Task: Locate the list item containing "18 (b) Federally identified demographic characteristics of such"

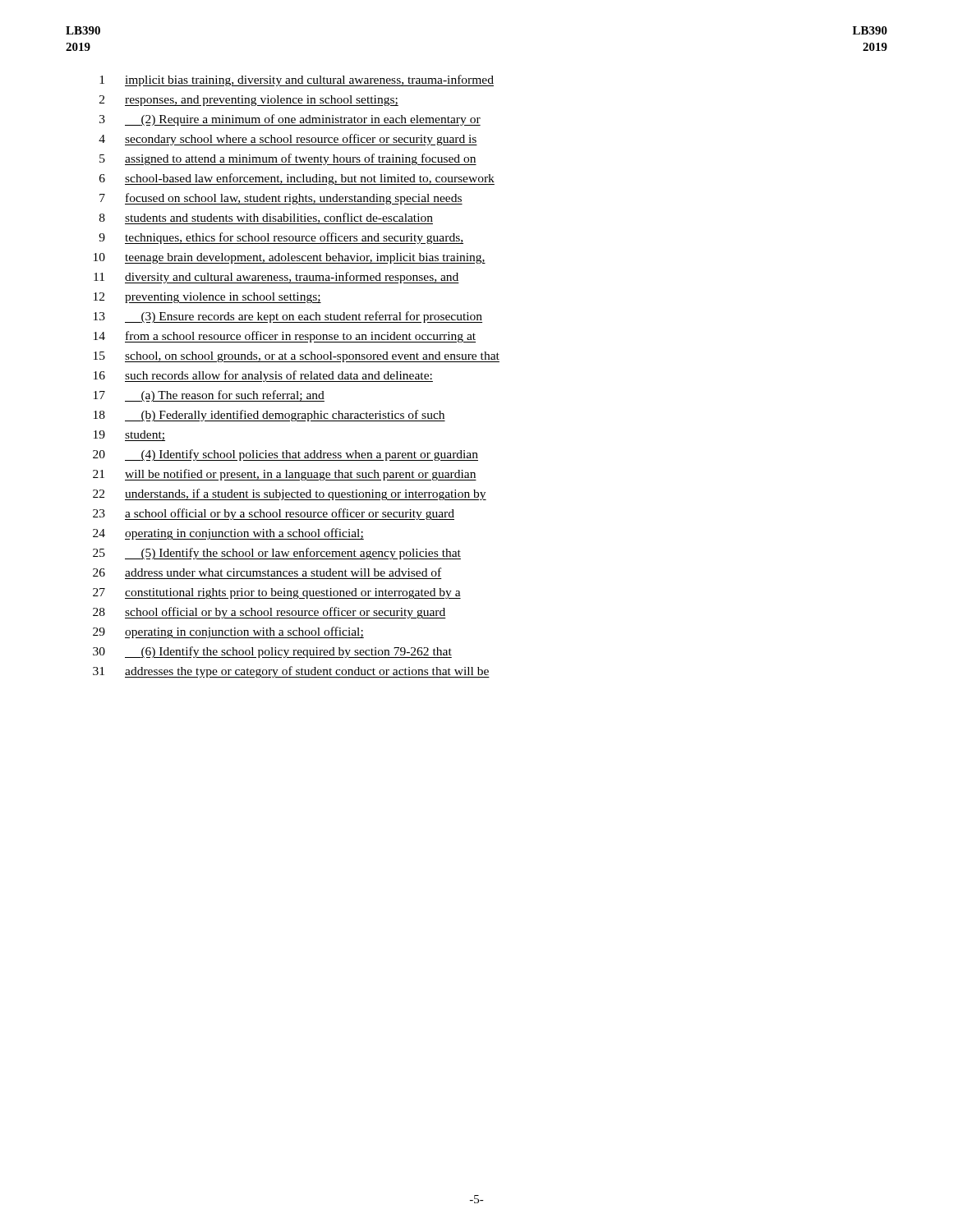Action: pyautogui.click(x=269, y=416)
